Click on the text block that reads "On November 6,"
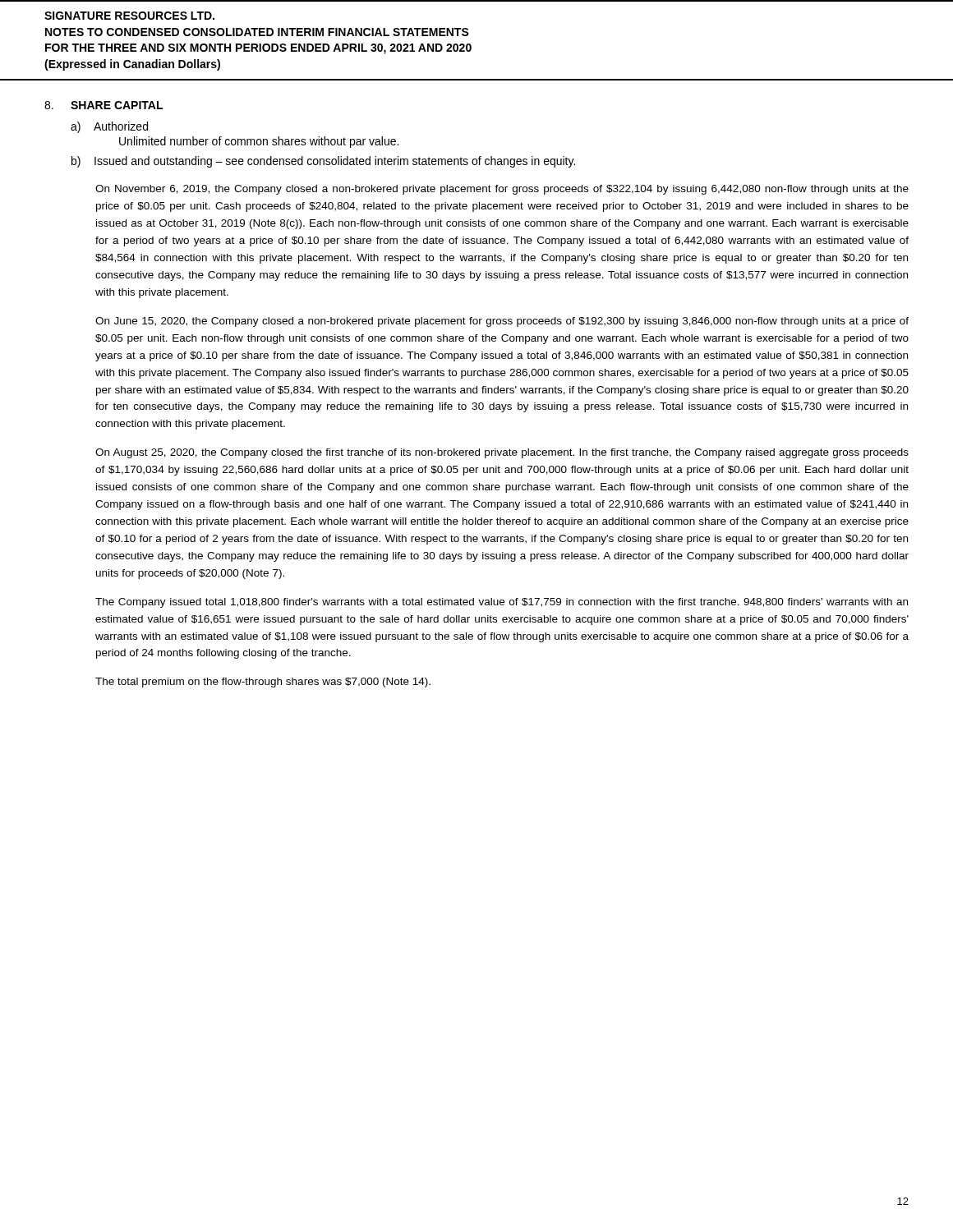This screenshot has height=1232, width=953. (x=502, y=240)
